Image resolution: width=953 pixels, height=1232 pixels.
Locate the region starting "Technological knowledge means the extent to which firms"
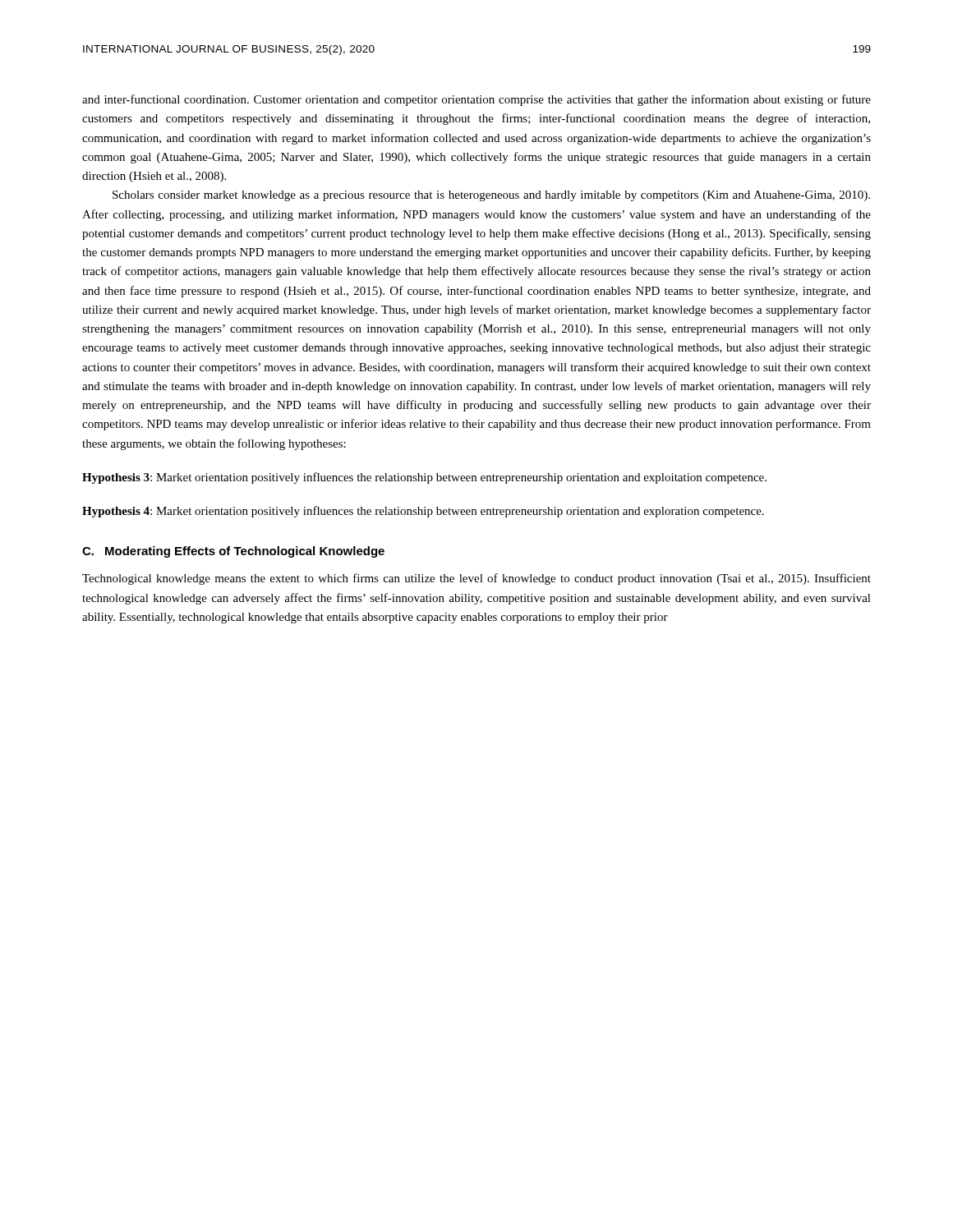click(x=476, y=598)
